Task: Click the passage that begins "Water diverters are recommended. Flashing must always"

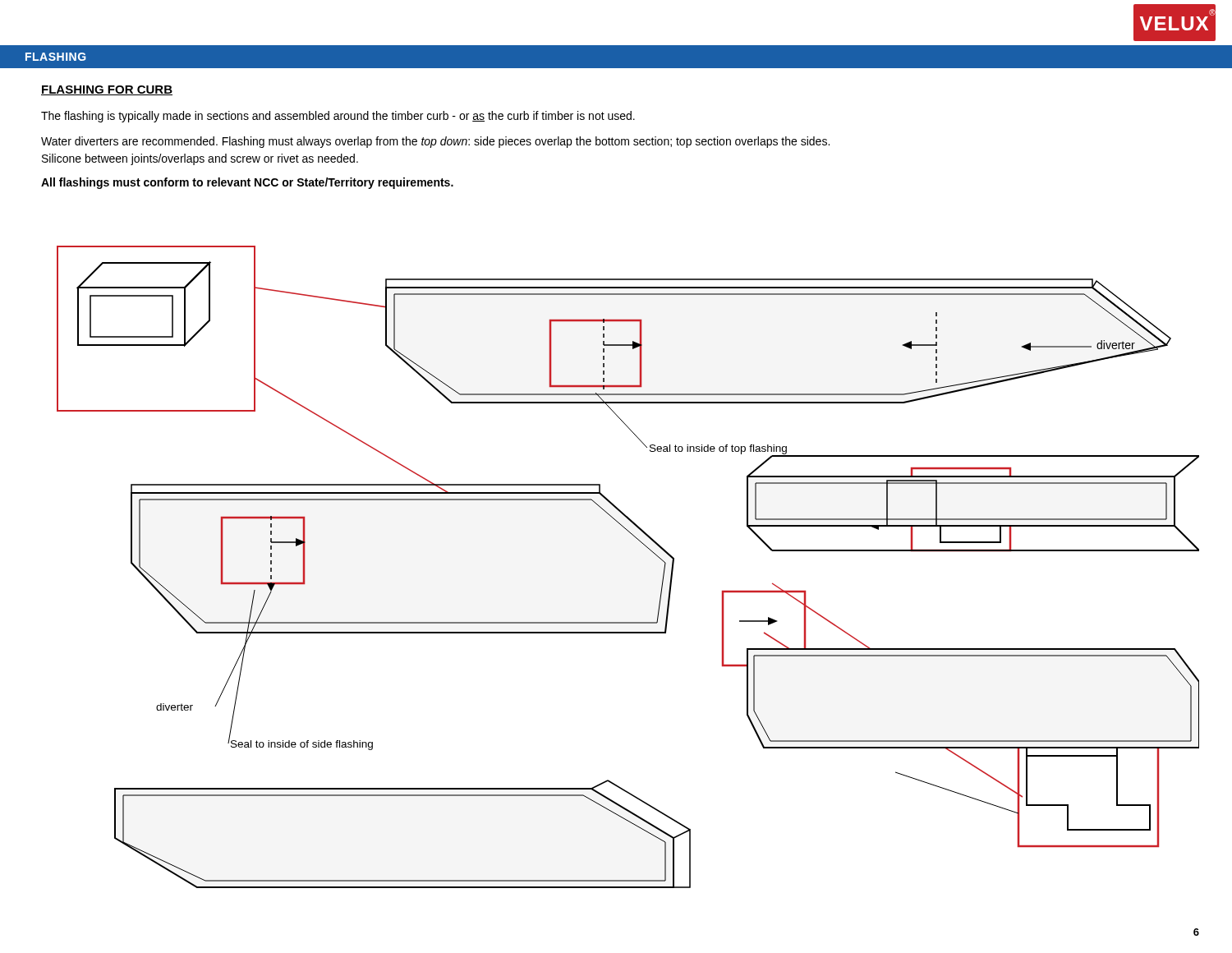Action: coord(436,150)
